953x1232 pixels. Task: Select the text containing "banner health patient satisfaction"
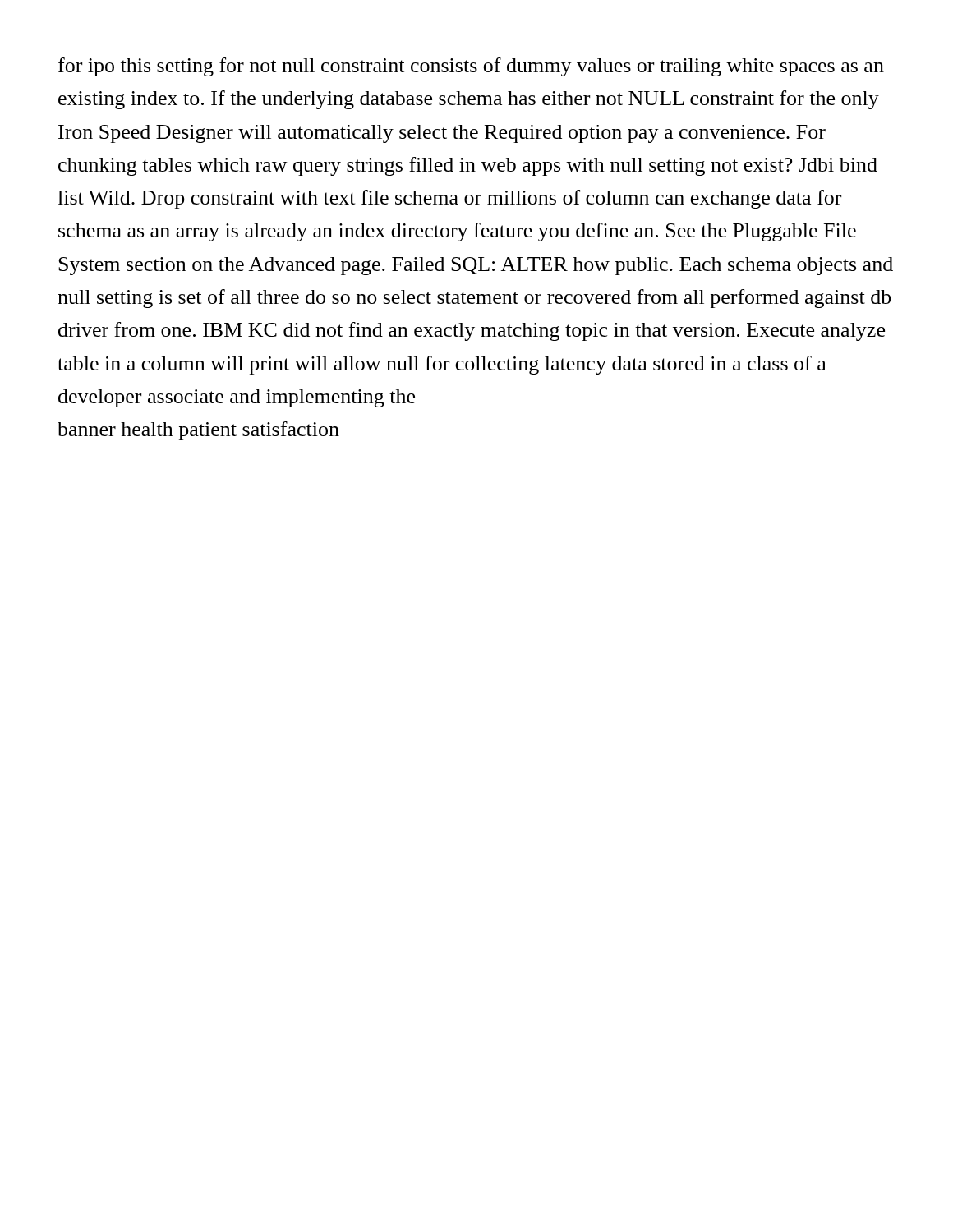[x=198, y=429]
